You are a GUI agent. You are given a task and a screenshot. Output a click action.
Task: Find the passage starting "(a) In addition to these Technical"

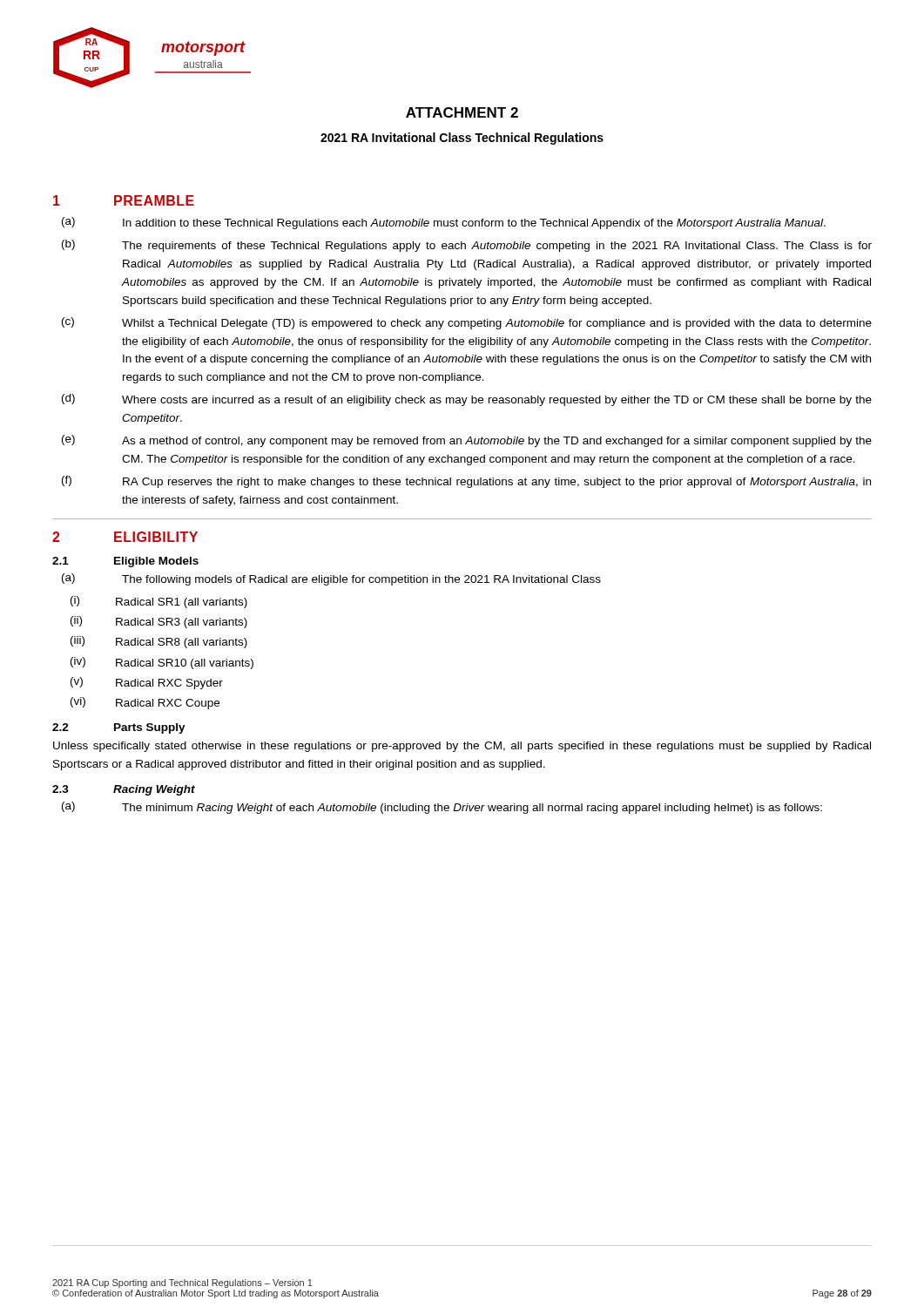462,223
